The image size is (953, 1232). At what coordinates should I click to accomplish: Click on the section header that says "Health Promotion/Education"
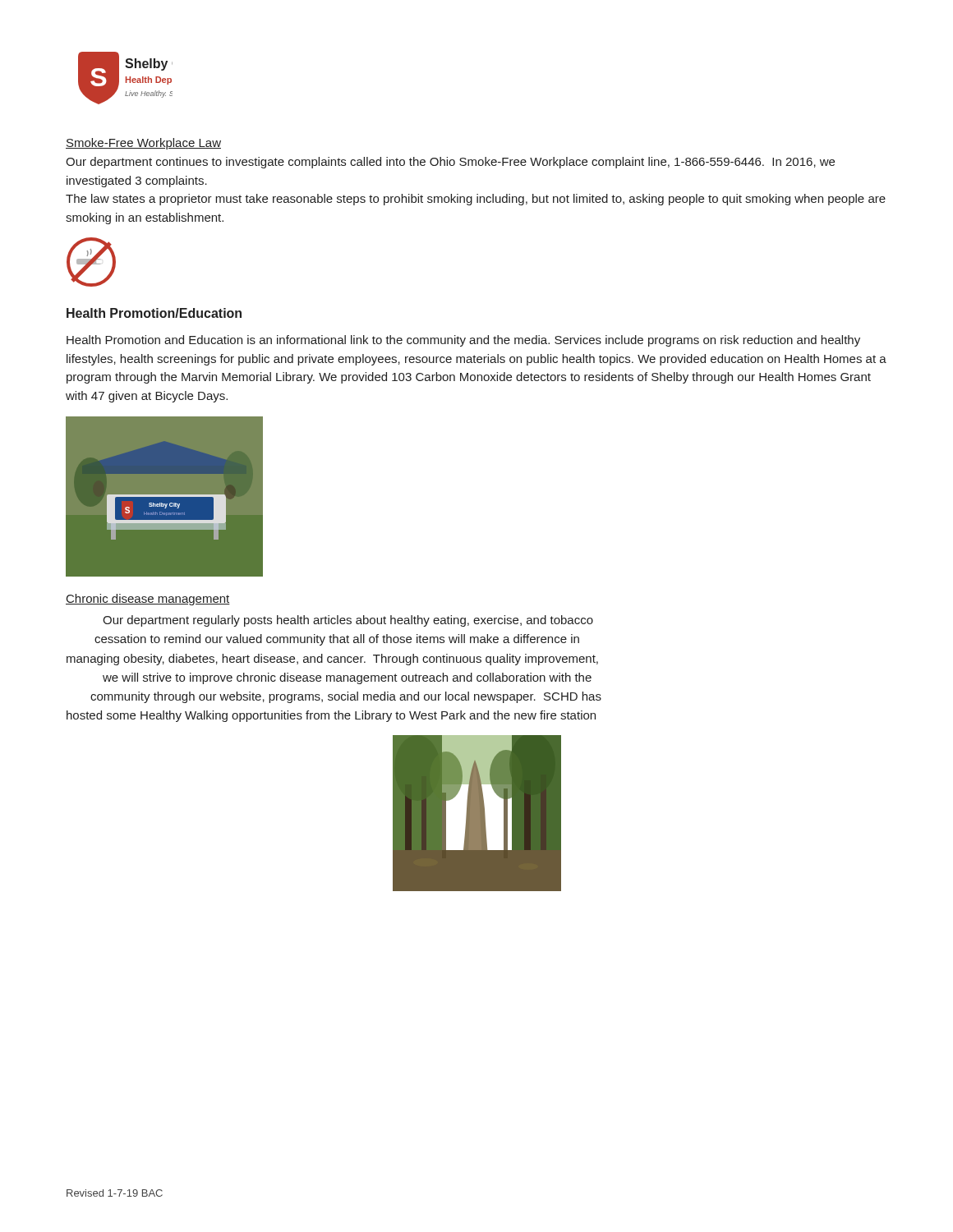(154, 313)
